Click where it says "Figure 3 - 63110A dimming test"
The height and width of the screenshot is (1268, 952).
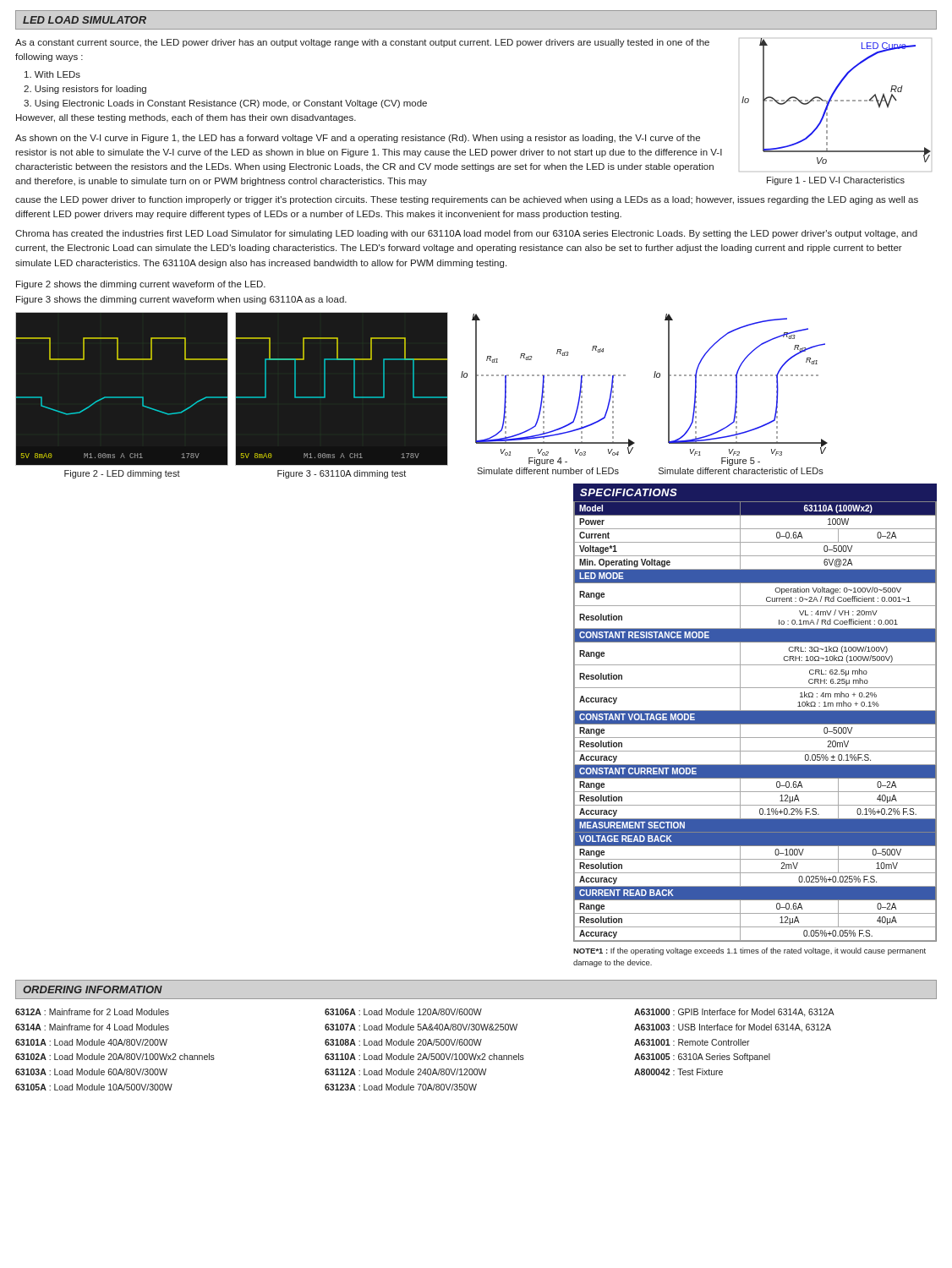click(x=342, y=474)
